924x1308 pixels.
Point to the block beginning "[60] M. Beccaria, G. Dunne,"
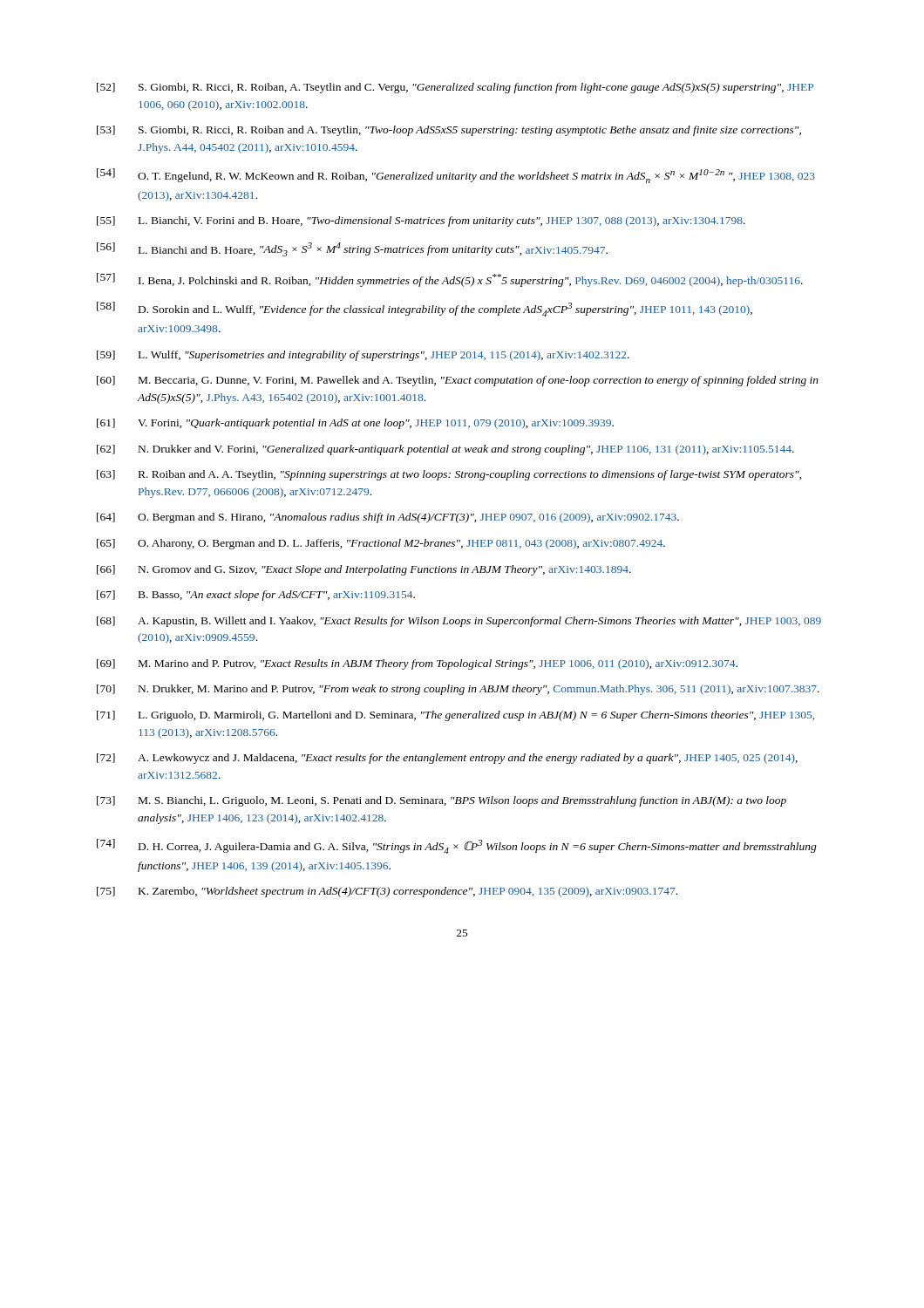point(462,389)
